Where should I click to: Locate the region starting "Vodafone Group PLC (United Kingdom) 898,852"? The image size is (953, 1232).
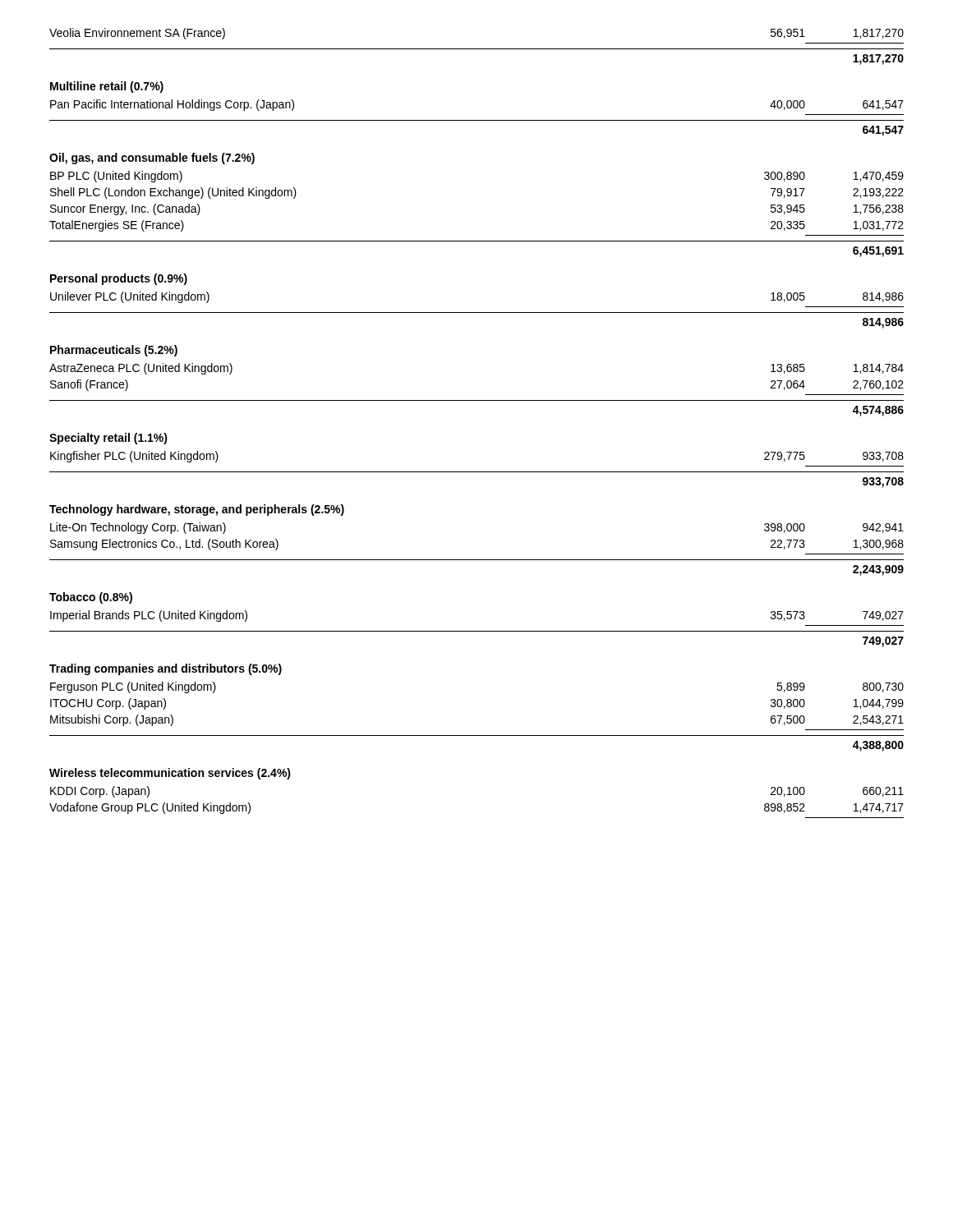coord(152,808)
